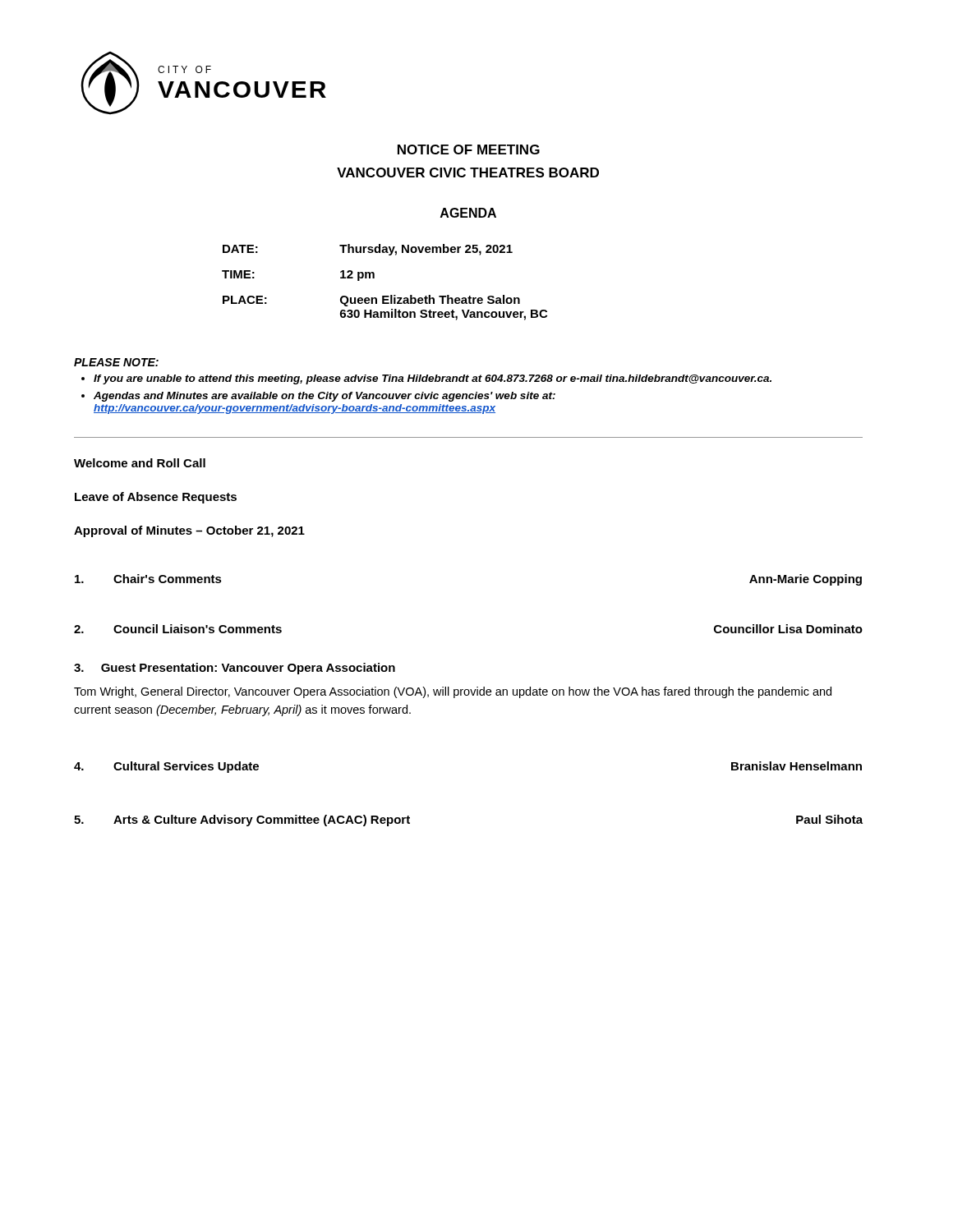The width and height of the screenshot is (953, 1232).
Task: Point to "PLEASE NOTE:"
Action: [116, 362]
